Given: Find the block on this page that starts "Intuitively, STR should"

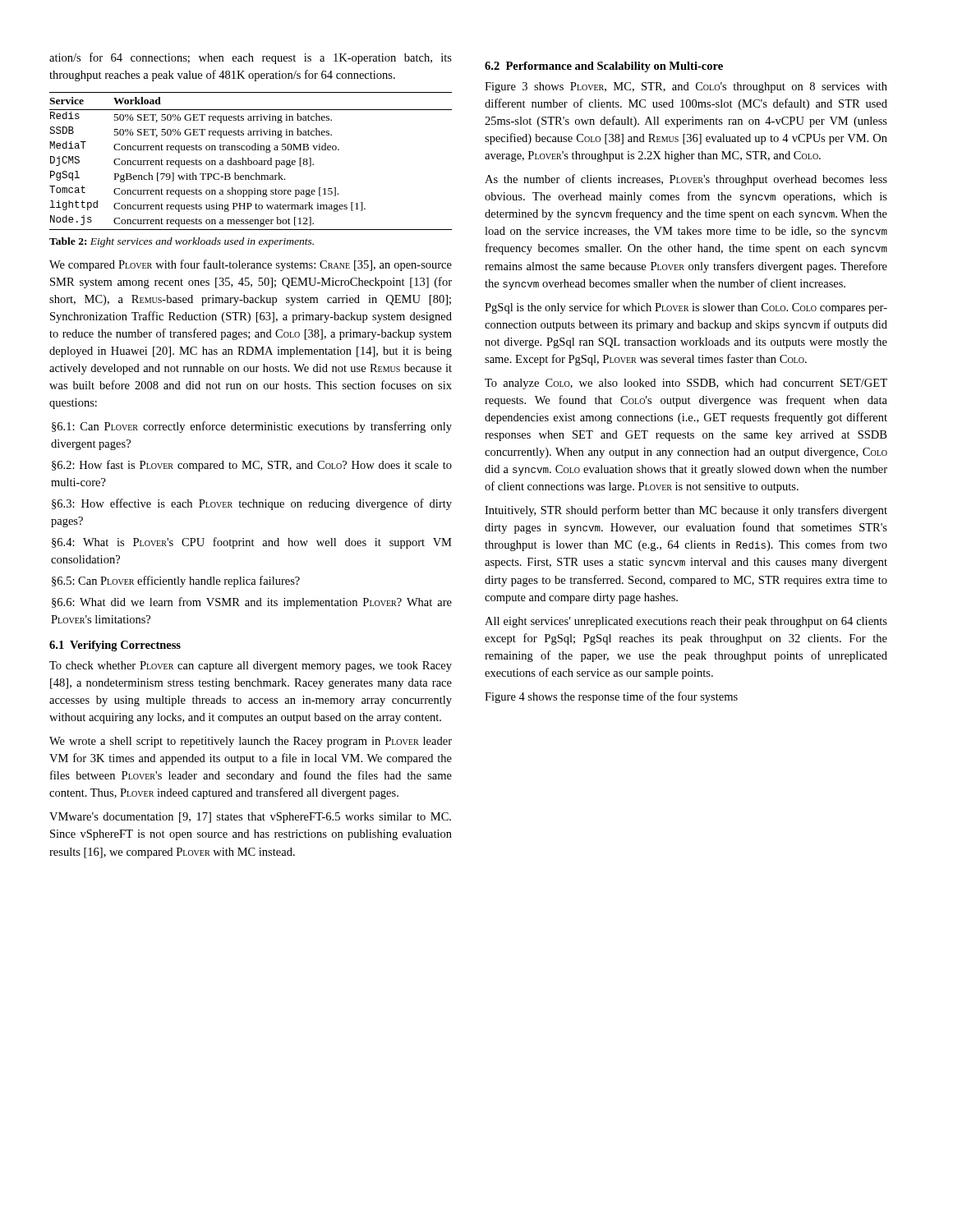Looking at the screenshot, I should click(x=686, y=554).
